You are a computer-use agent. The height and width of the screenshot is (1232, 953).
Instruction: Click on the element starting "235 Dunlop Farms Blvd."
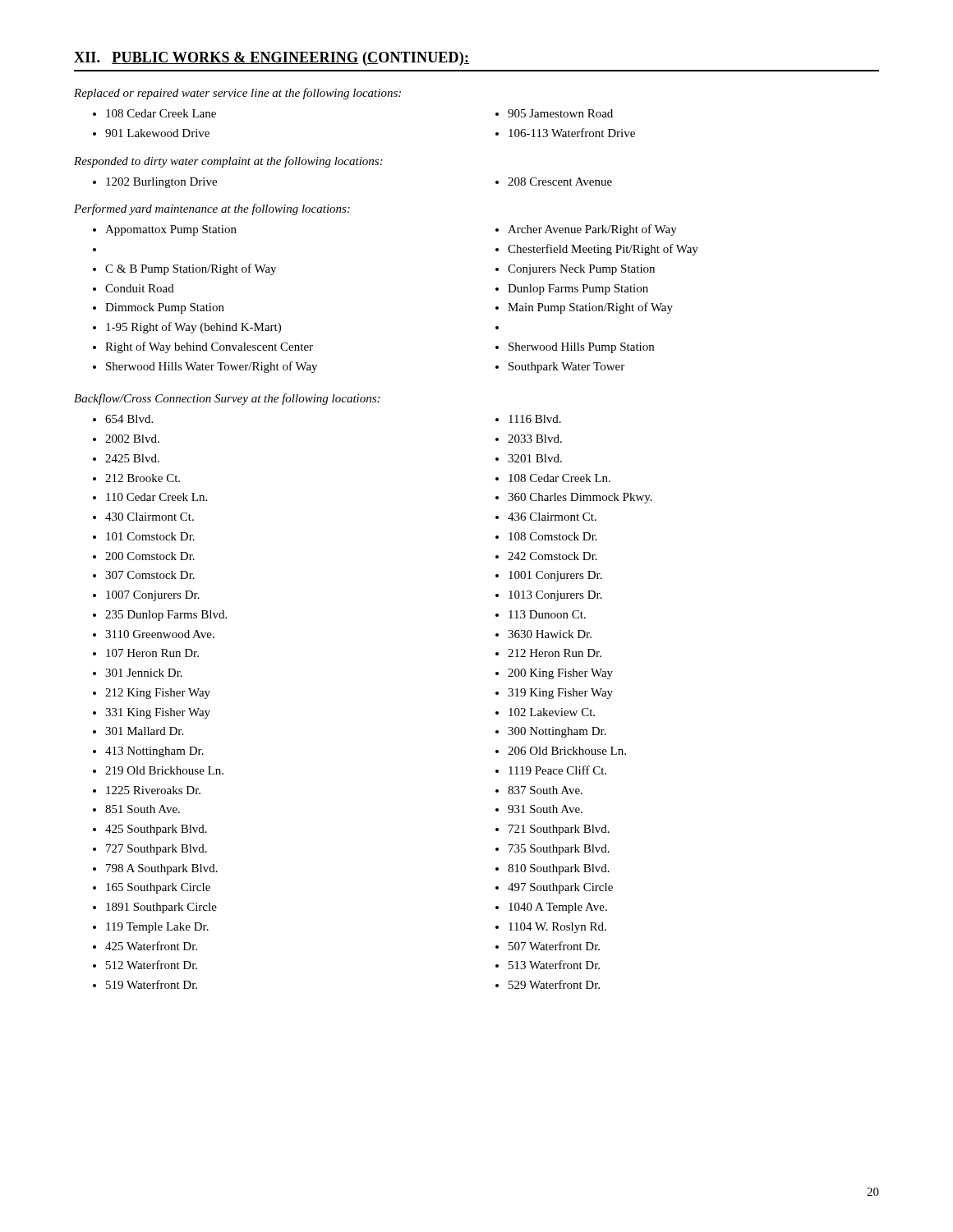pos(166,614)
